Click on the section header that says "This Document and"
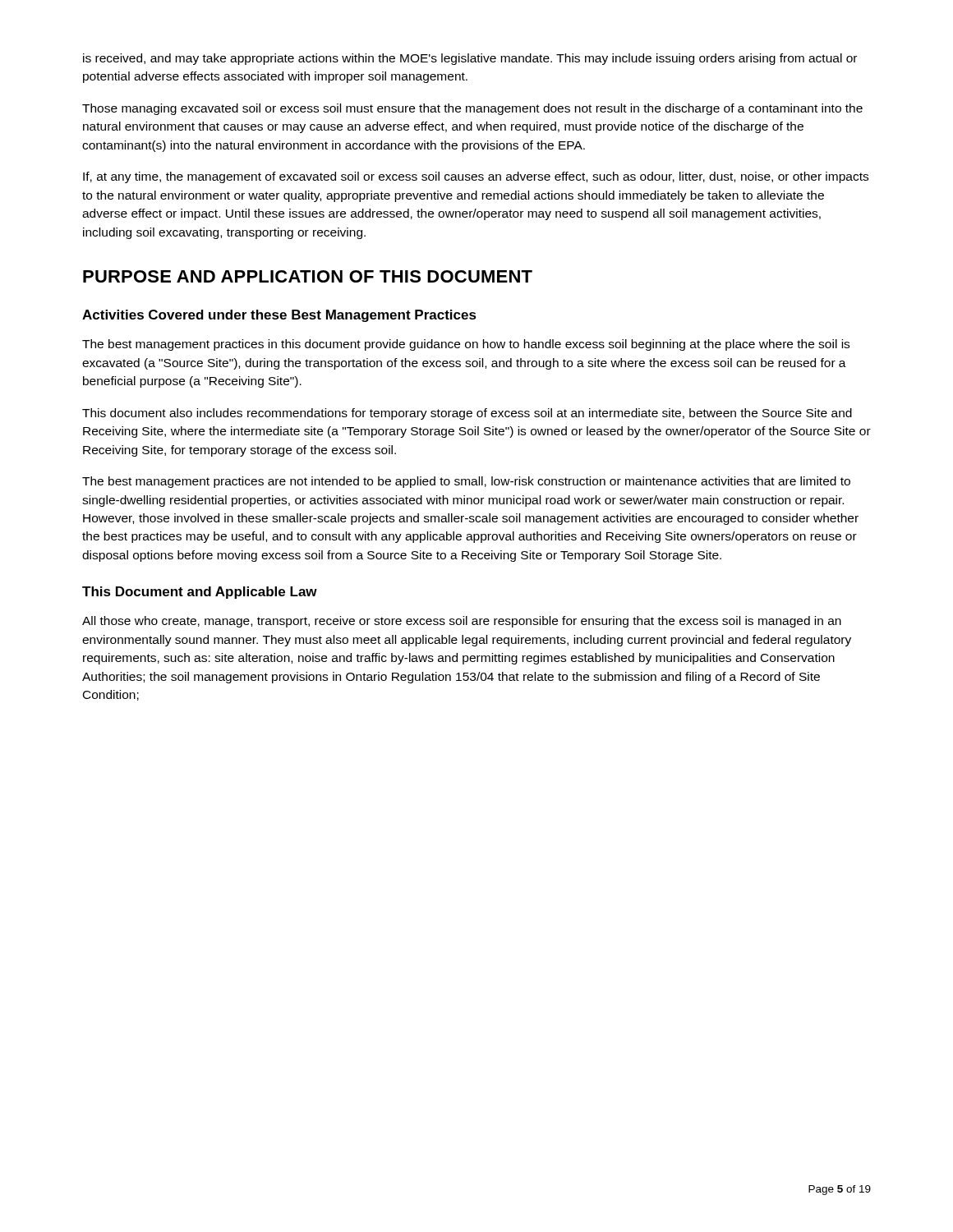Screen dimensions: 1232x953 pyautogui.click(x=200, y=593)
